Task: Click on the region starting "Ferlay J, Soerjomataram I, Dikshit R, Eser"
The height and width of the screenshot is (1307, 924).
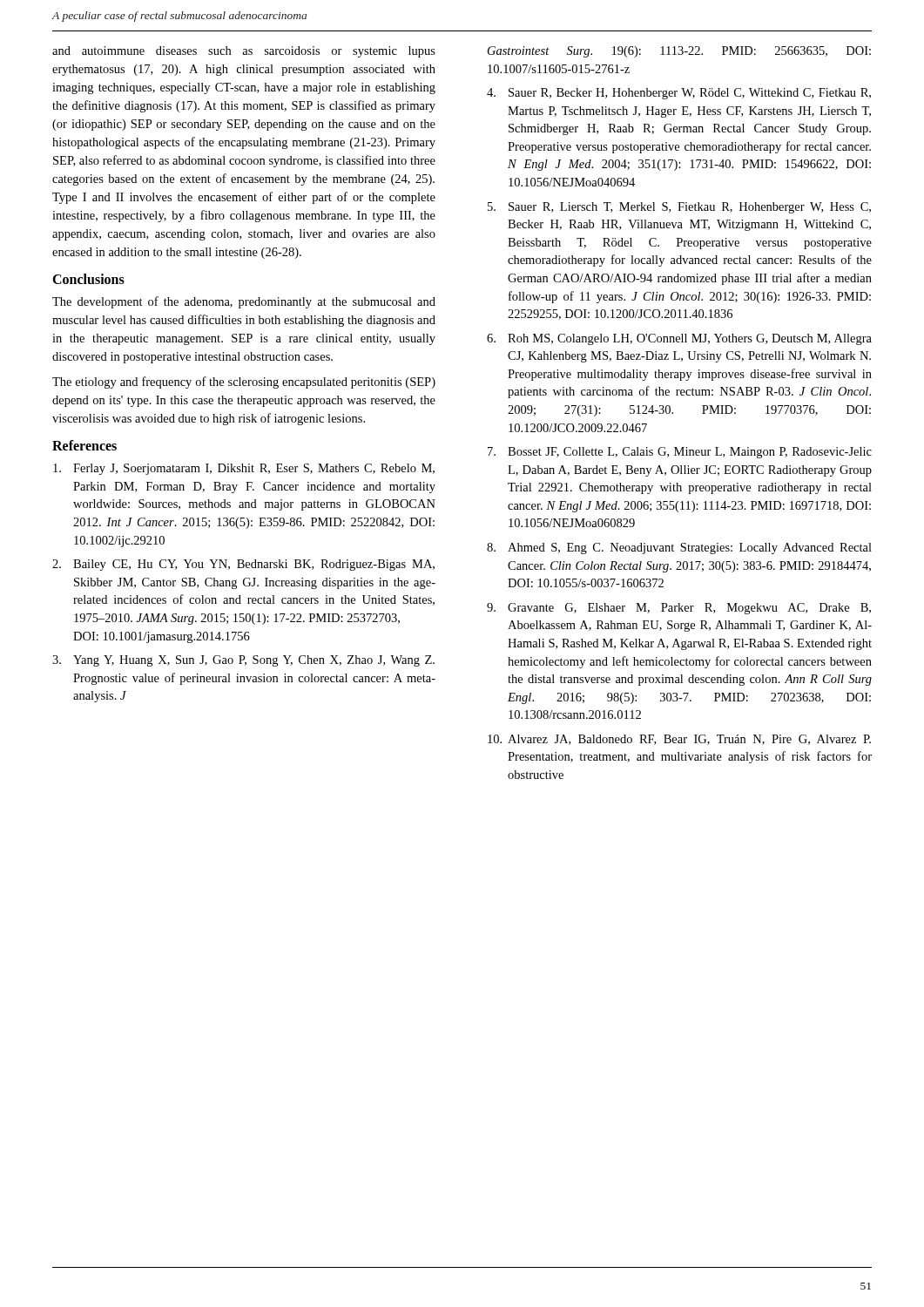Action: point(244,504)
